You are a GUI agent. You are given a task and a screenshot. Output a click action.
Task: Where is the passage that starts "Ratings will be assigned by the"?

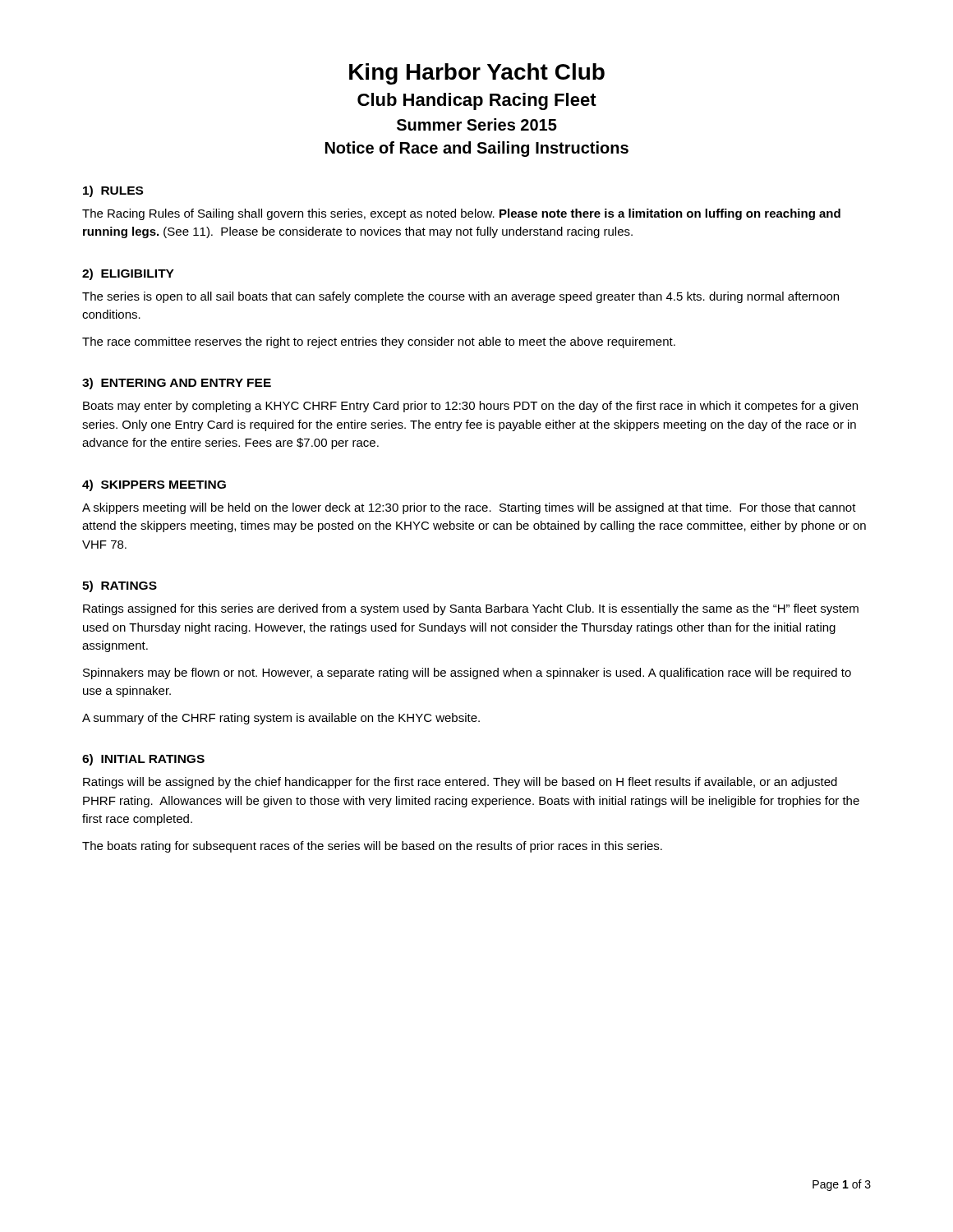[471, 800]
